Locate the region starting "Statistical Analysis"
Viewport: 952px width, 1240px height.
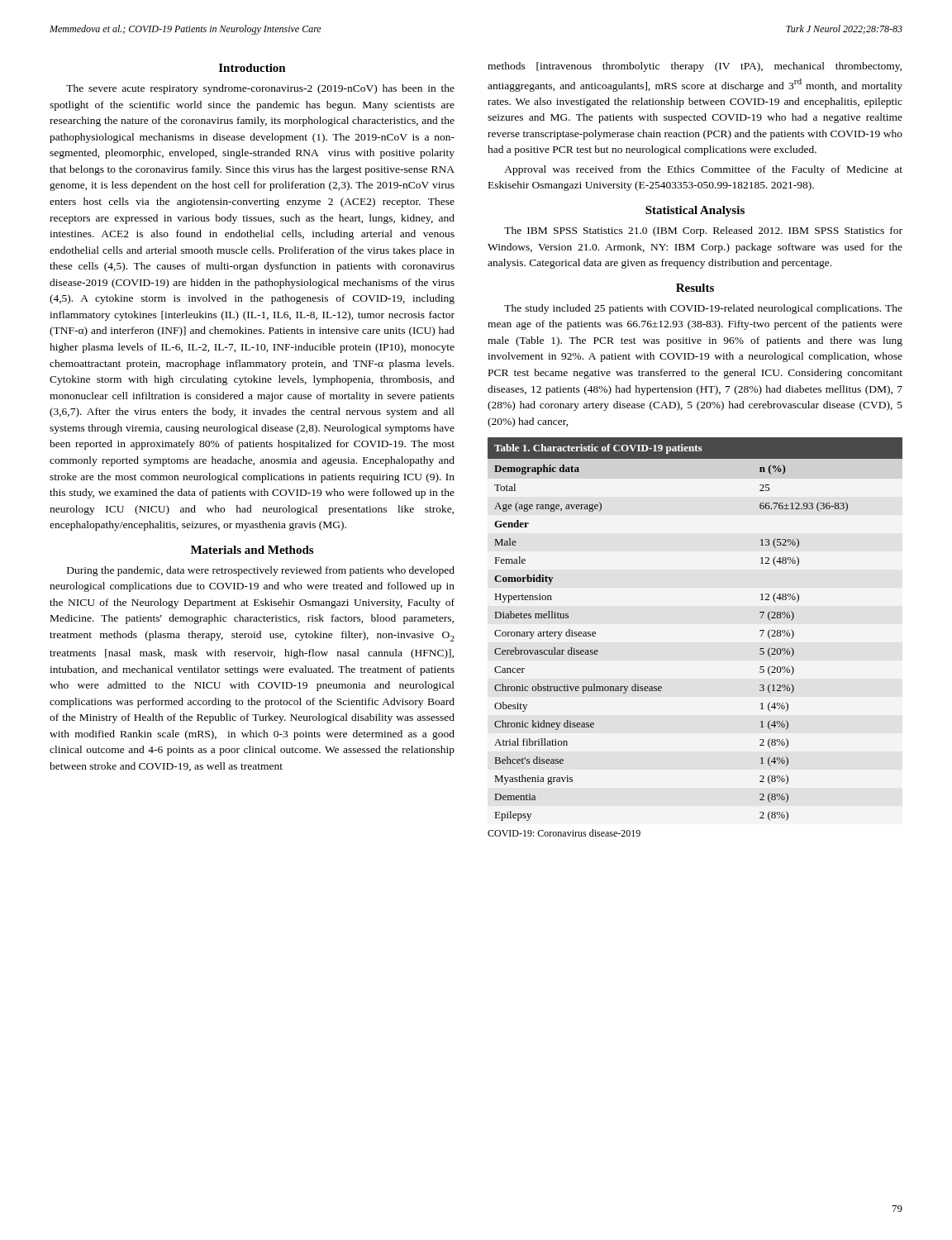[695, 210]
